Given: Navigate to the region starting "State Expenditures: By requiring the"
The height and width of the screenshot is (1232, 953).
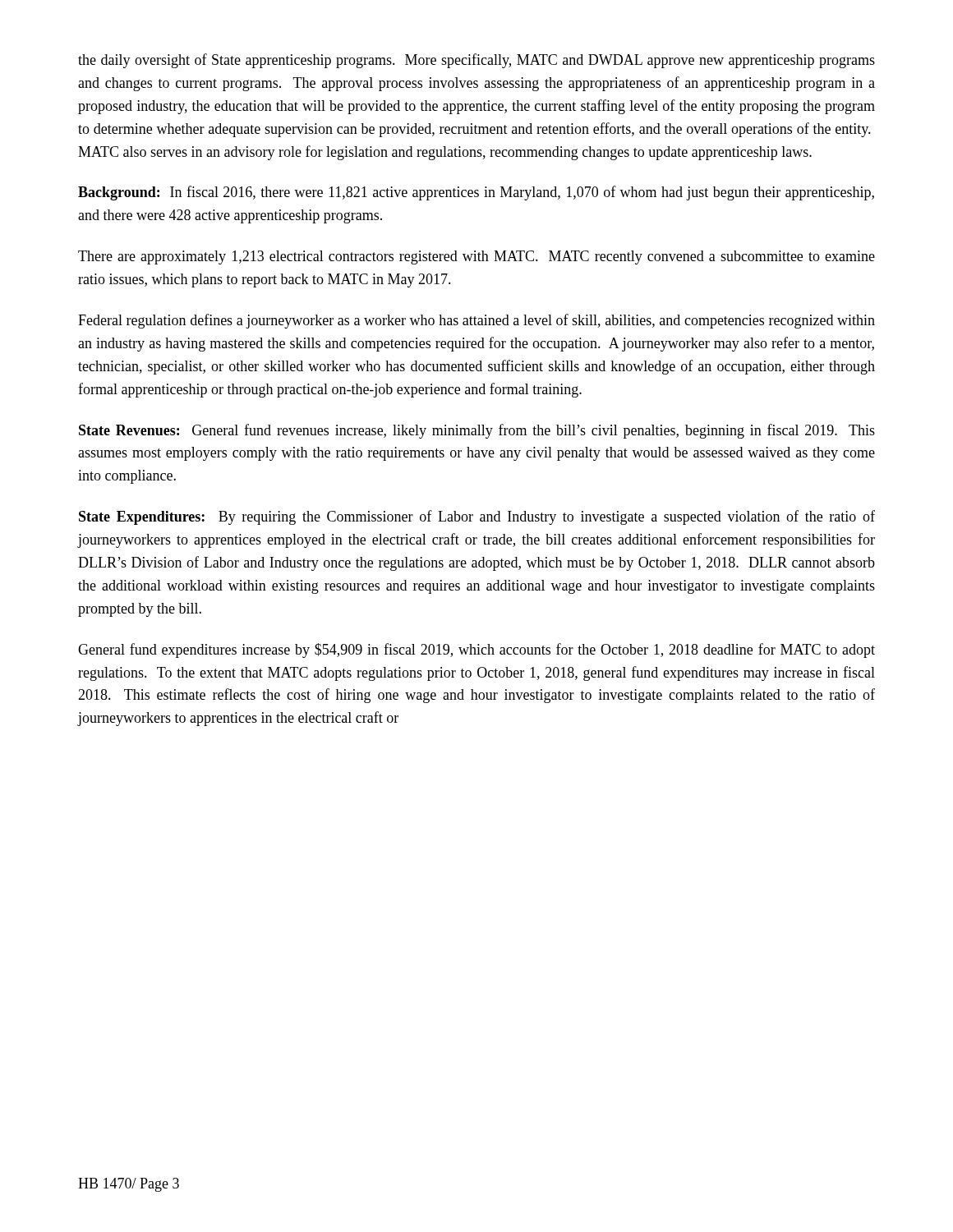Looking at the screenshot, I should (476, 563).
